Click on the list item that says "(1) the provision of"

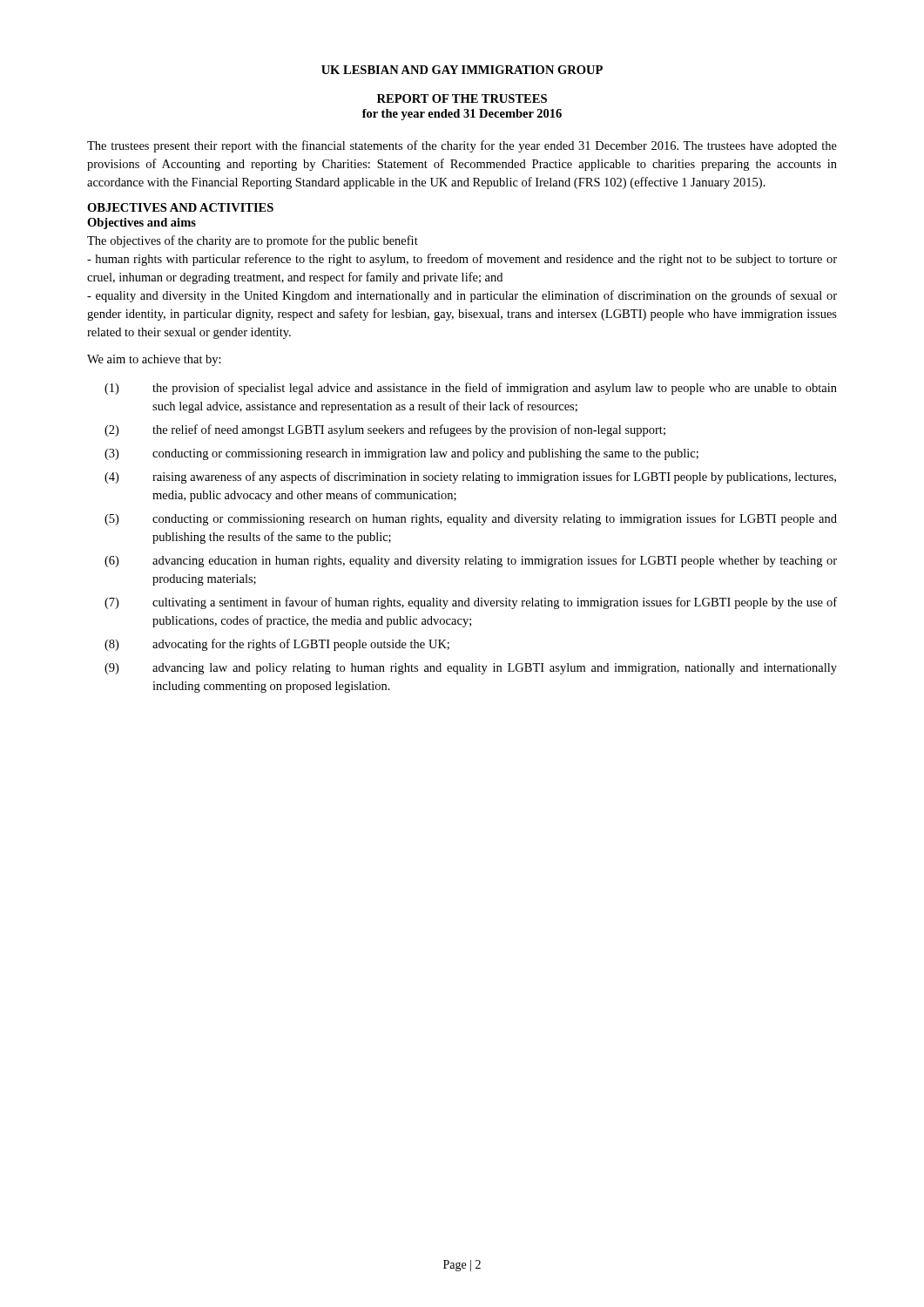462,397
